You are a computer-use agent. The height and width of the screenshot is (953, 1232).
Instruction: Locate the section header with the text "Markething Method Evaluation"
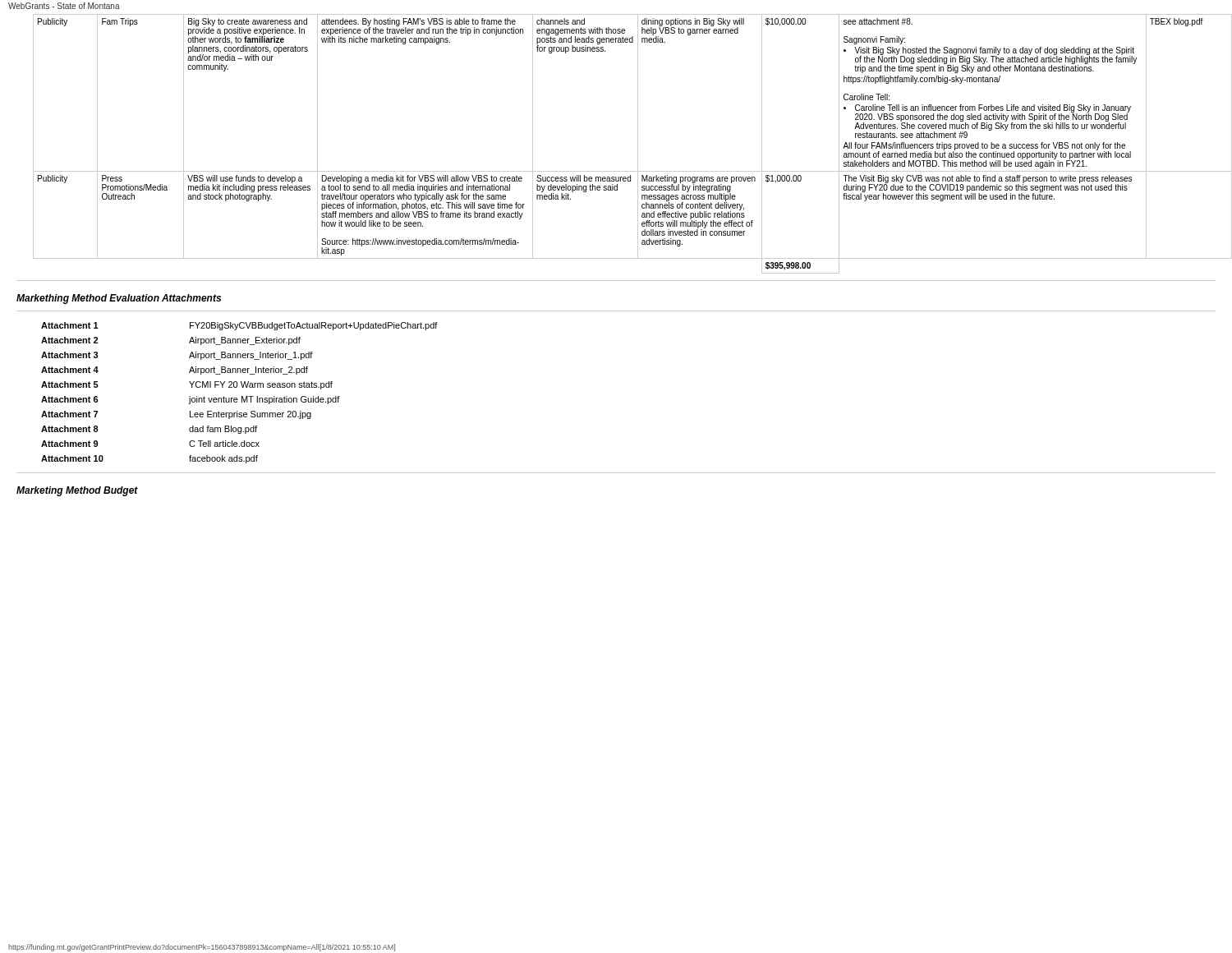point(119,298)
